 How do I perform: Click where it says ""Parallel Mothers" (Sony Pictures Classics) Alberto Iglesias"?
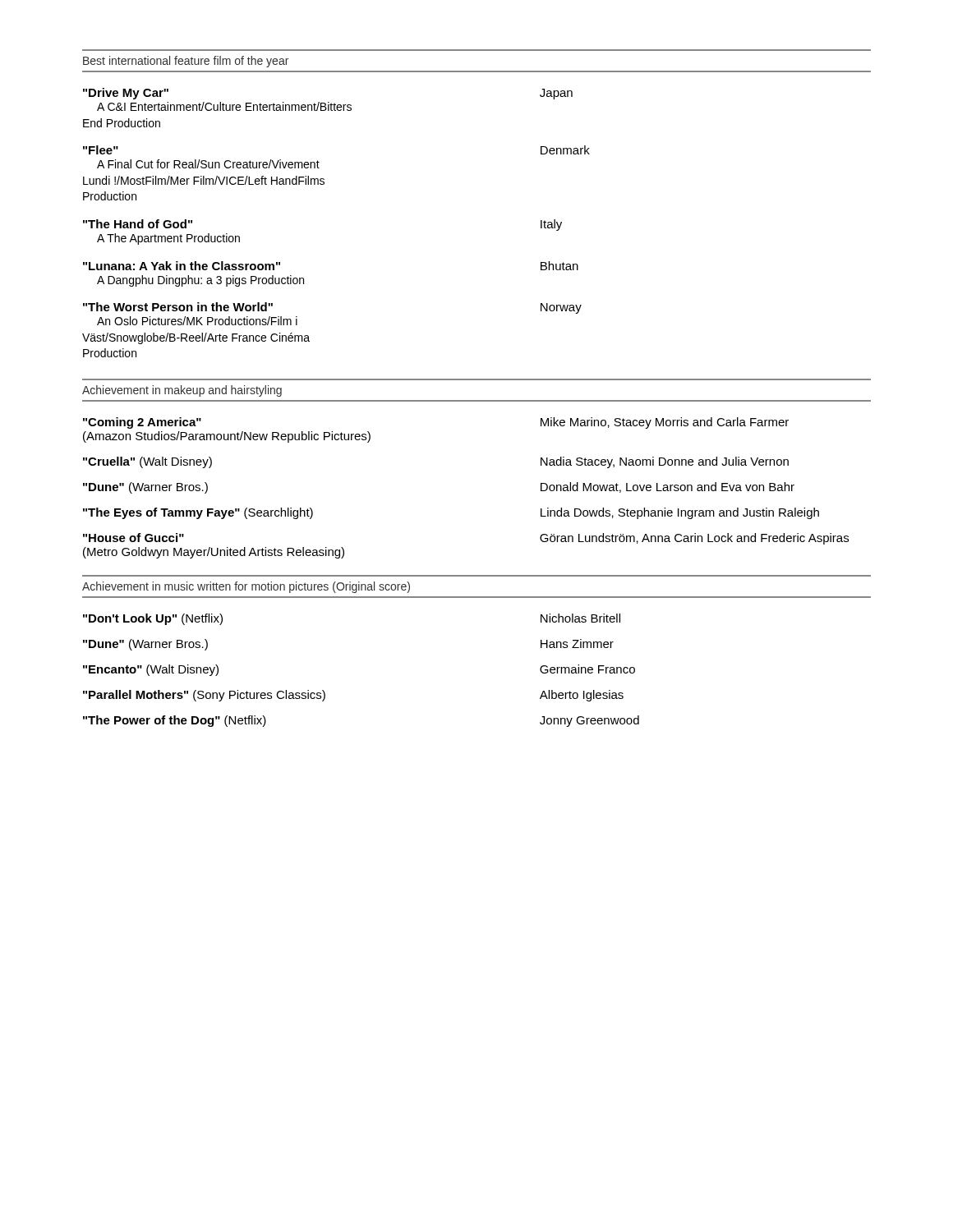[x=201, y=695]
